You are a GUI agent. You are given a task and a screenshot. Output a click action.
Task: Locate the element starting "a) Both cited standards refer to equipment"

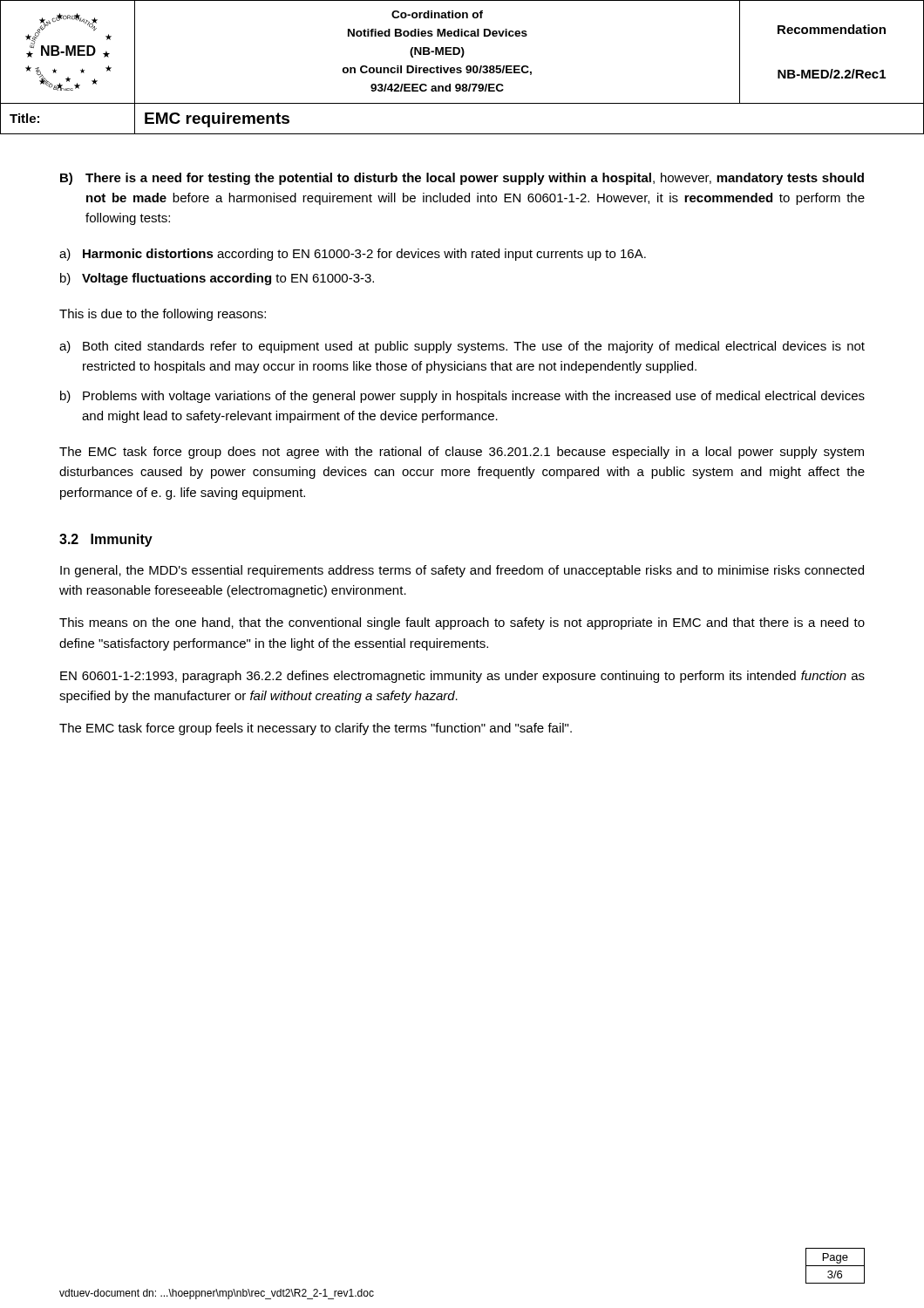pos(462,356)
